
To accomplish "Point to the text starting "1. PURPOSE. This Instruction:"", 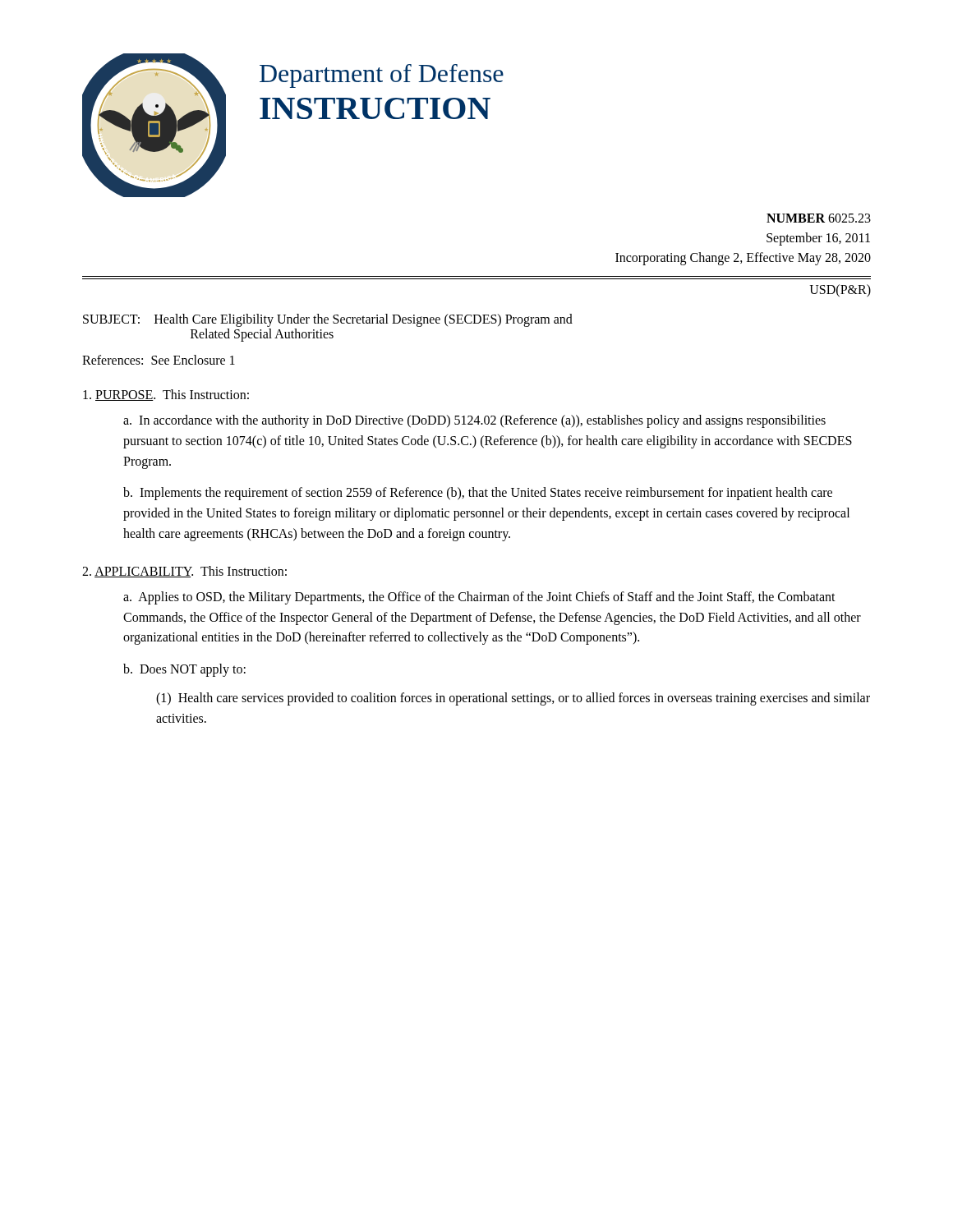I will 166,395.
